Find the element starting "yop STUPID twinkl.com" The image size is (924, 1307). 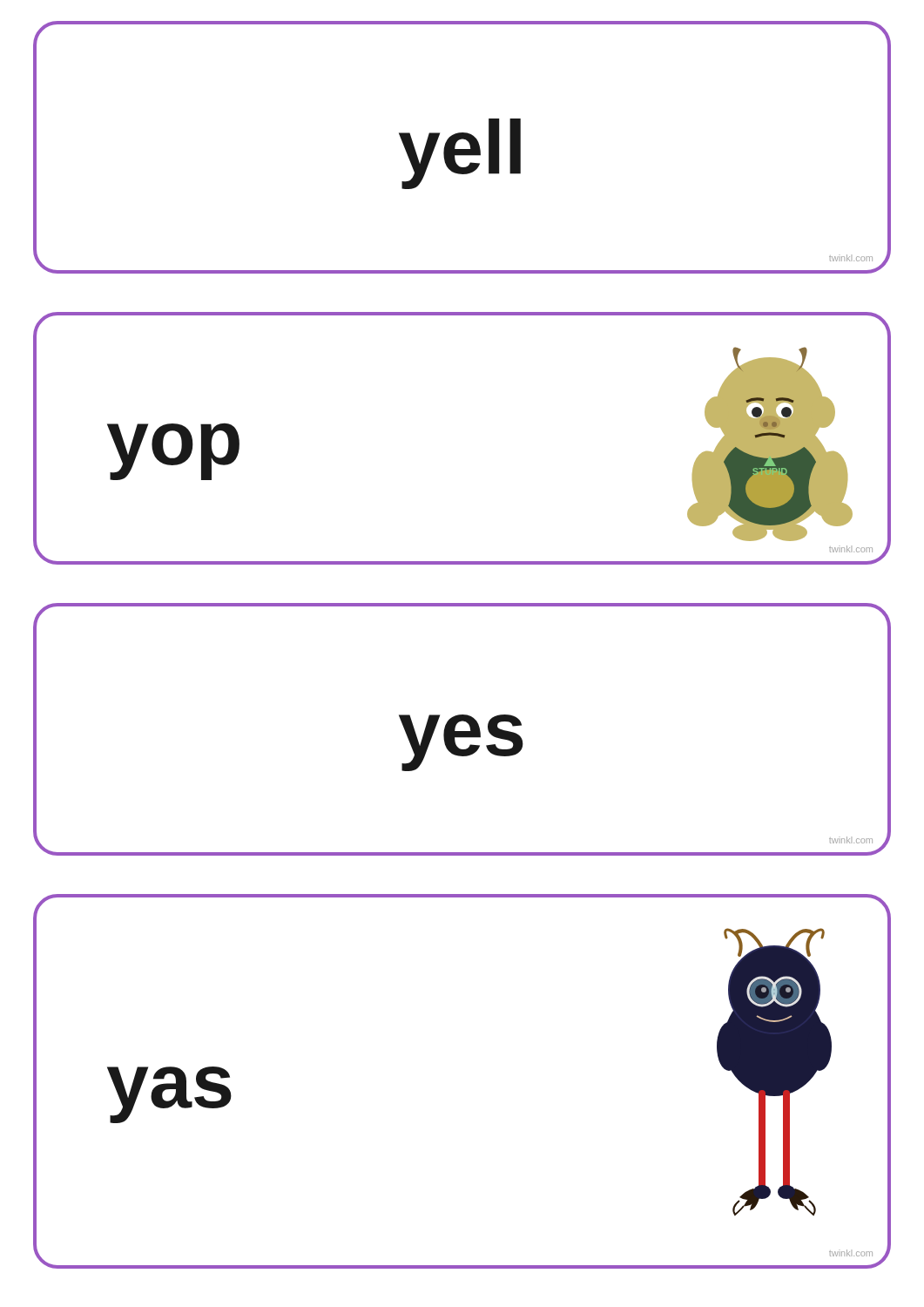[769, 444]
